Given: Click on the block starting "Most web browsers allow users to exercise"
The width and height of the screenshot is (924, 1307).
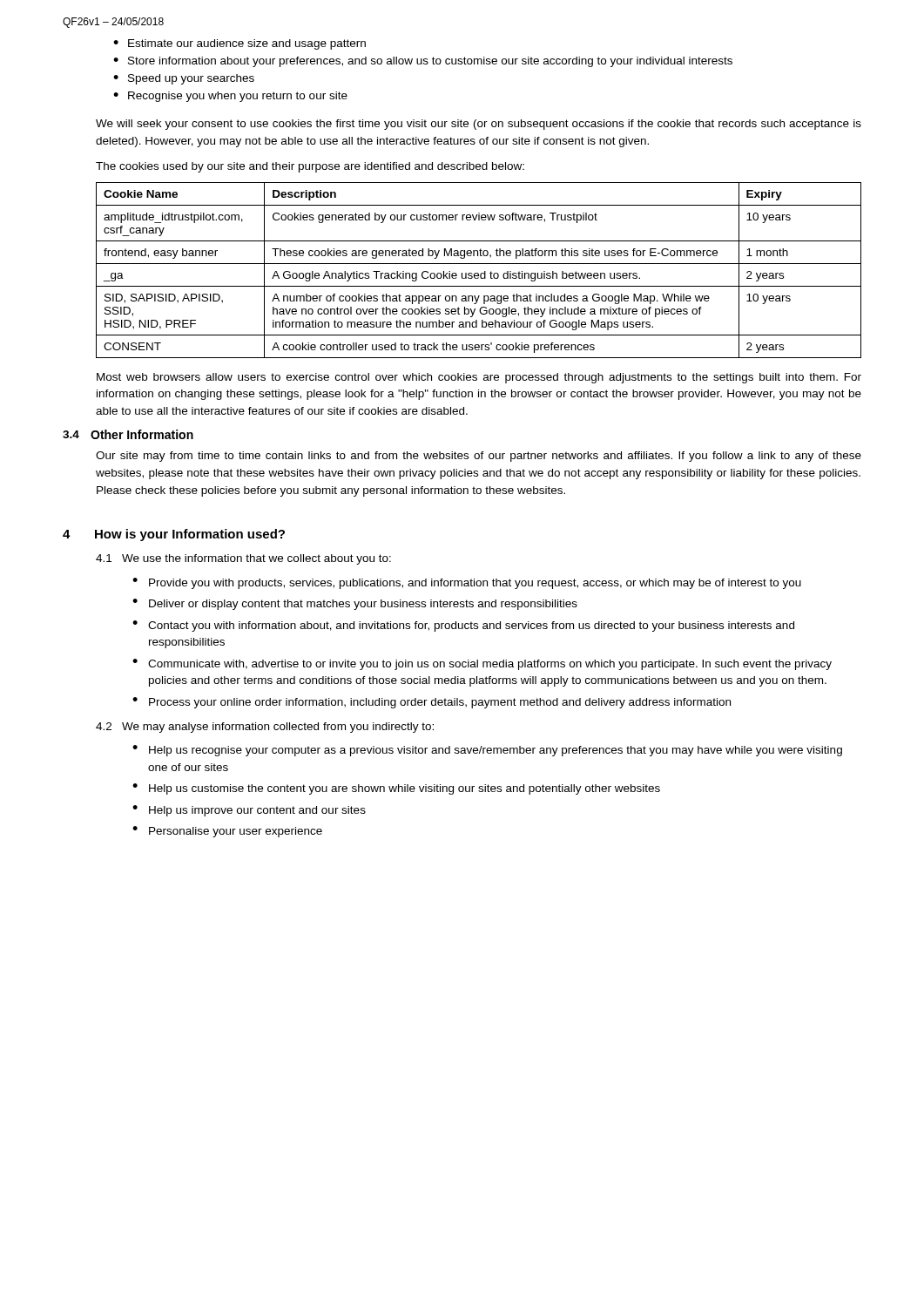Looking at the screenshot, I should click(x=479, y=394).
